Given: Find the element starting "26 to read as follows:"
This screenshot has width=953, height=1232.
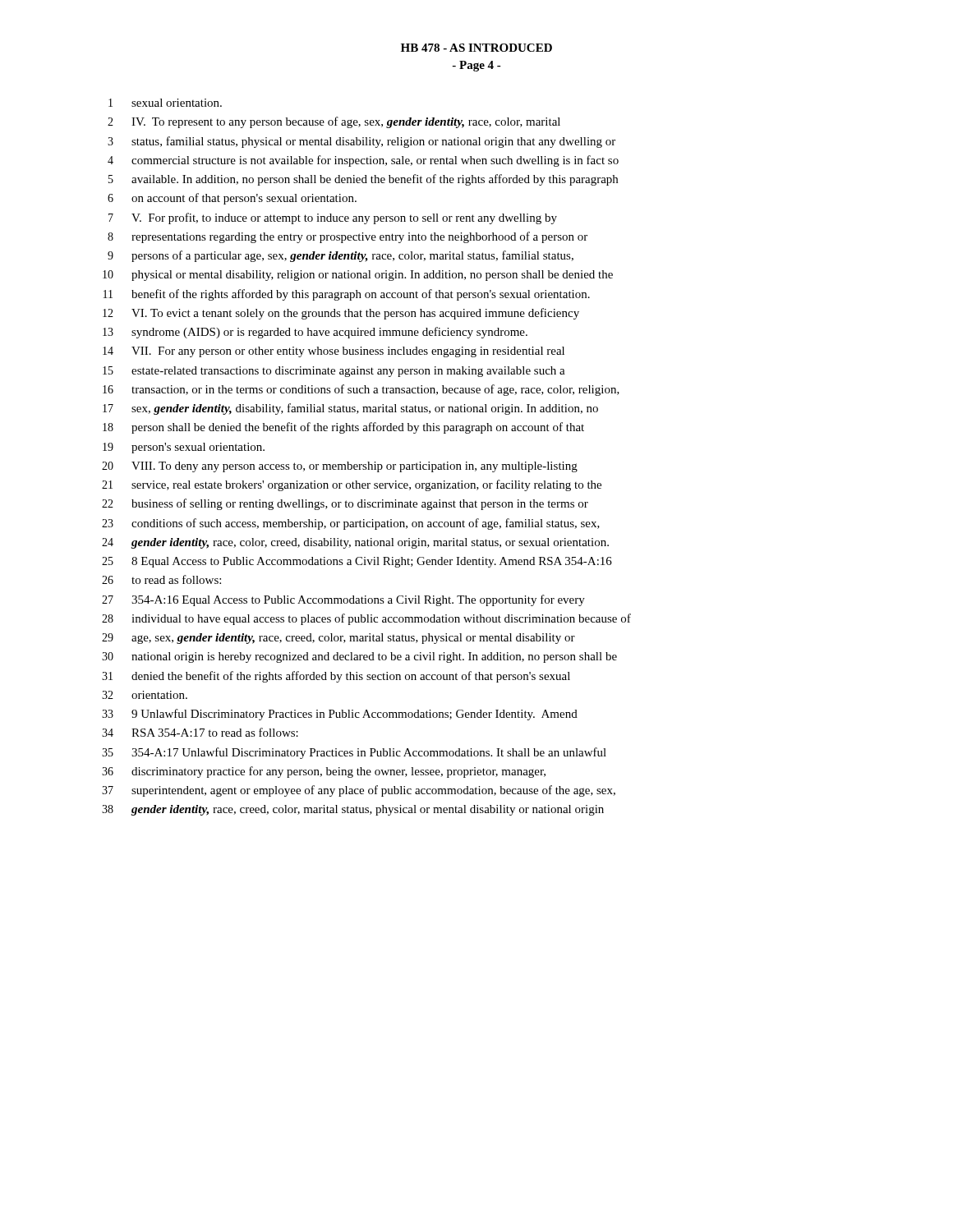Looking at the screenshot, I should tap(161, 579).
